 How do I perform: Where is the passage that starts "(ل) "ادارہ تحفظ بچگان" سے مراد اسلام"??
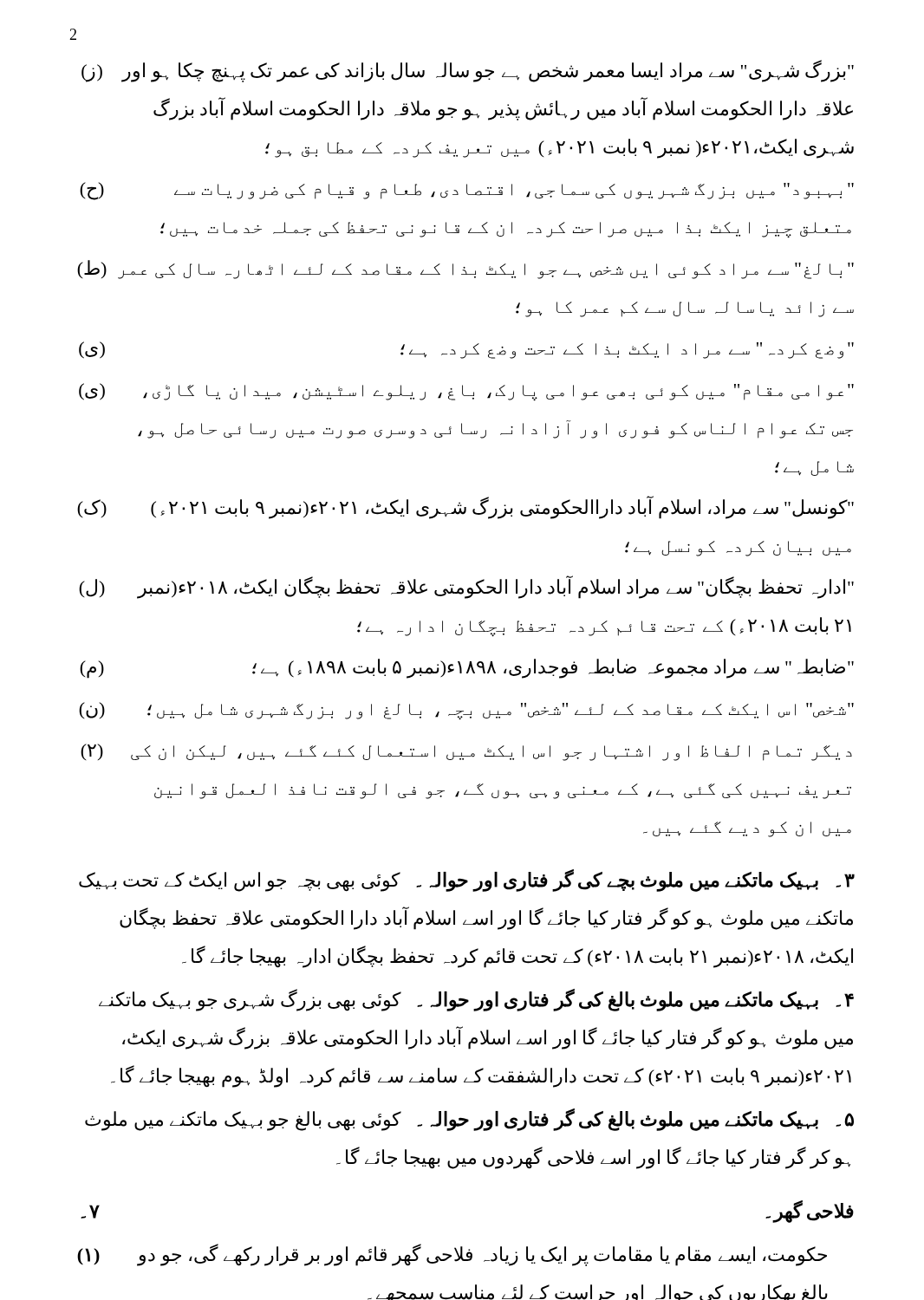[462, 607]
